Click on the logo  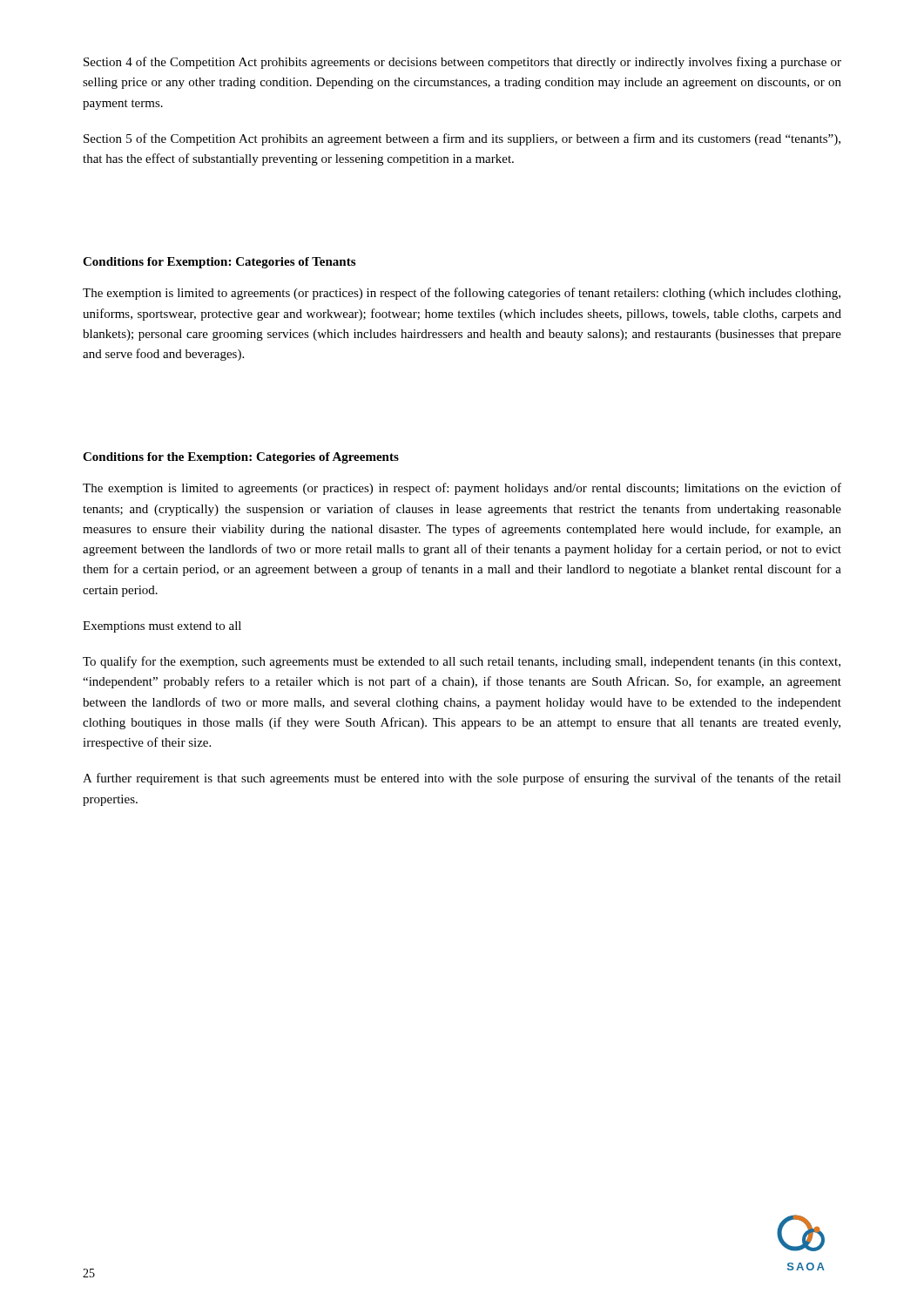pos(806,1248)
